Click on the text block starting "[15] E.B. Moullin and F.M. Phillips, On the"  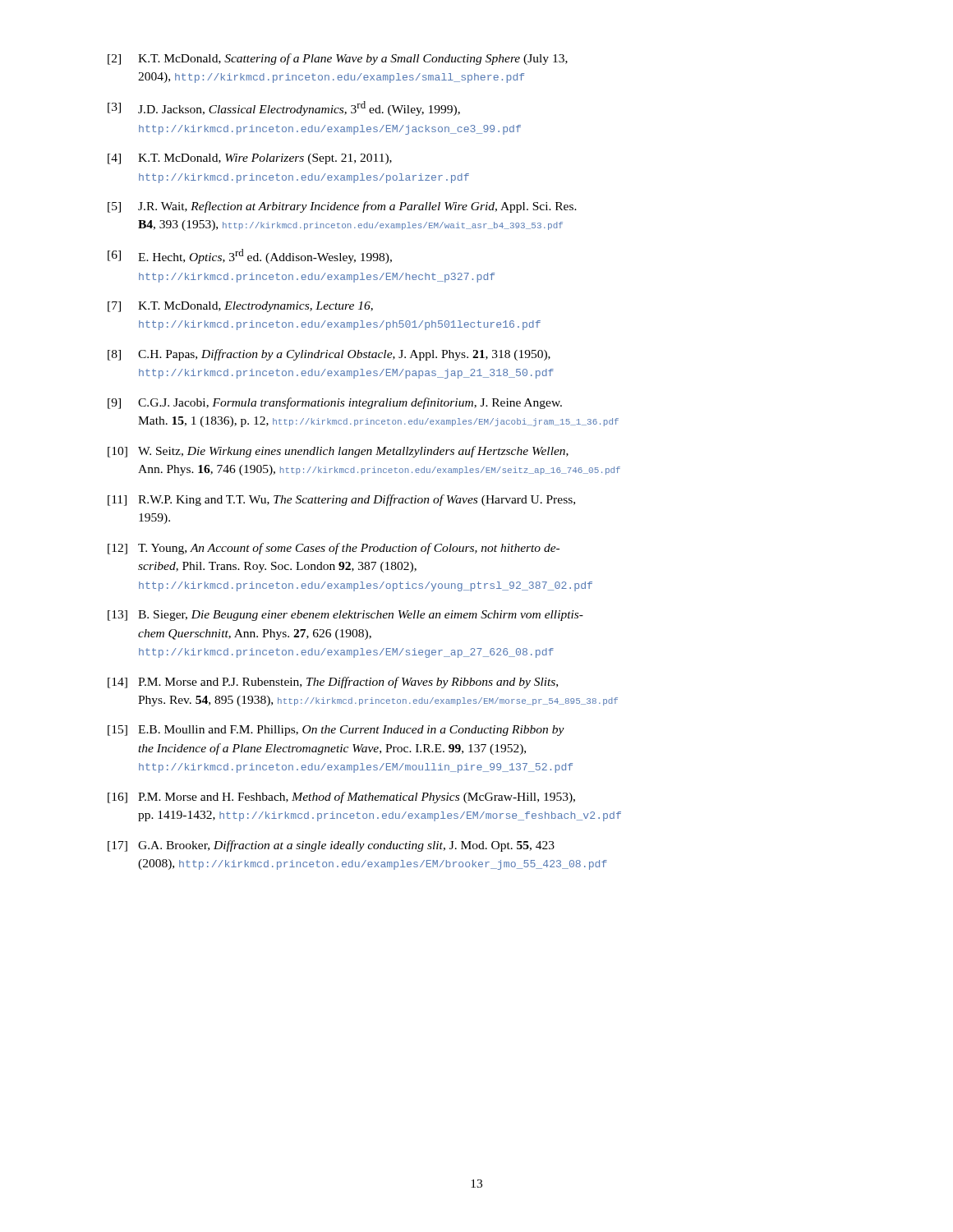point(340,748)
